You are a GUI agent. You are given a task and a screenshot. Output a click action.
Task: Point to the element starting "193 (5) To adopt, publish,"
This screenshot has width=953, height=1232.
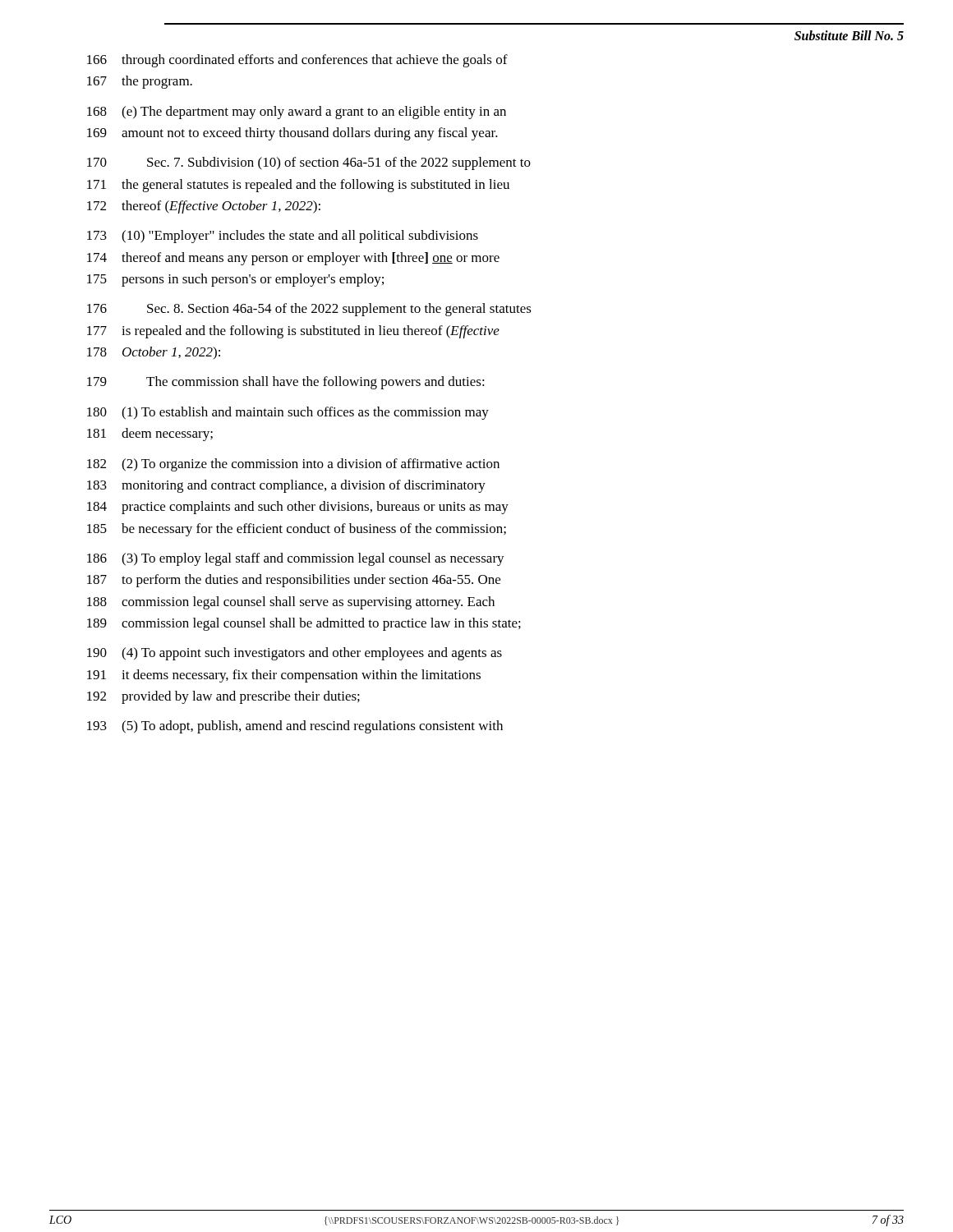(x=476, y=726)
